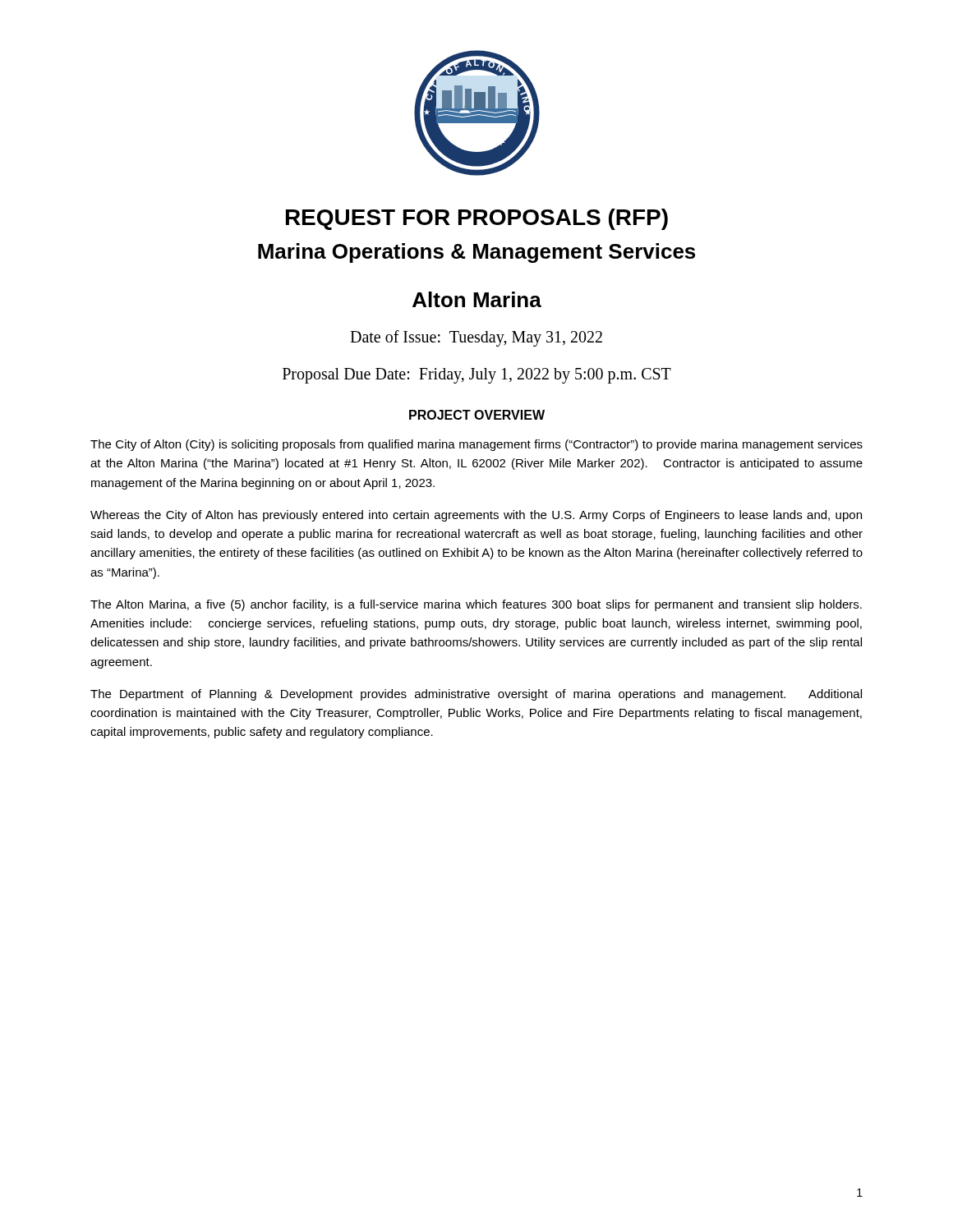Image resolution: width=953 pixels, height=1232 pixels.
Task: Locate the title containing "REQUEST FOR PROPOSALS (RFP)"
Action: [x=476, y=218]
